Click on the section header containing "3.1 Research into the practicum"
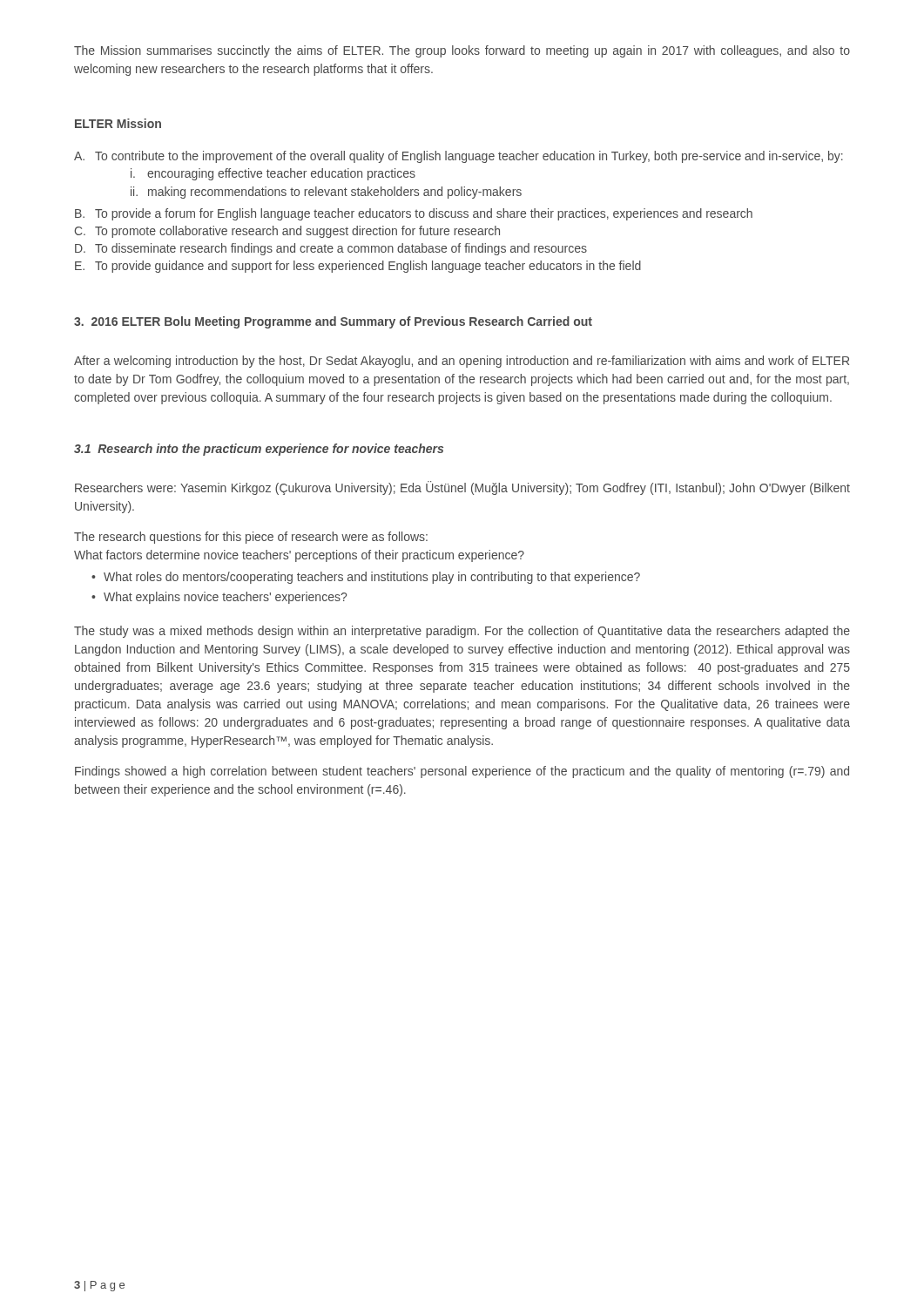Screen dimensions: 1307x924 [x=259, y=450]
